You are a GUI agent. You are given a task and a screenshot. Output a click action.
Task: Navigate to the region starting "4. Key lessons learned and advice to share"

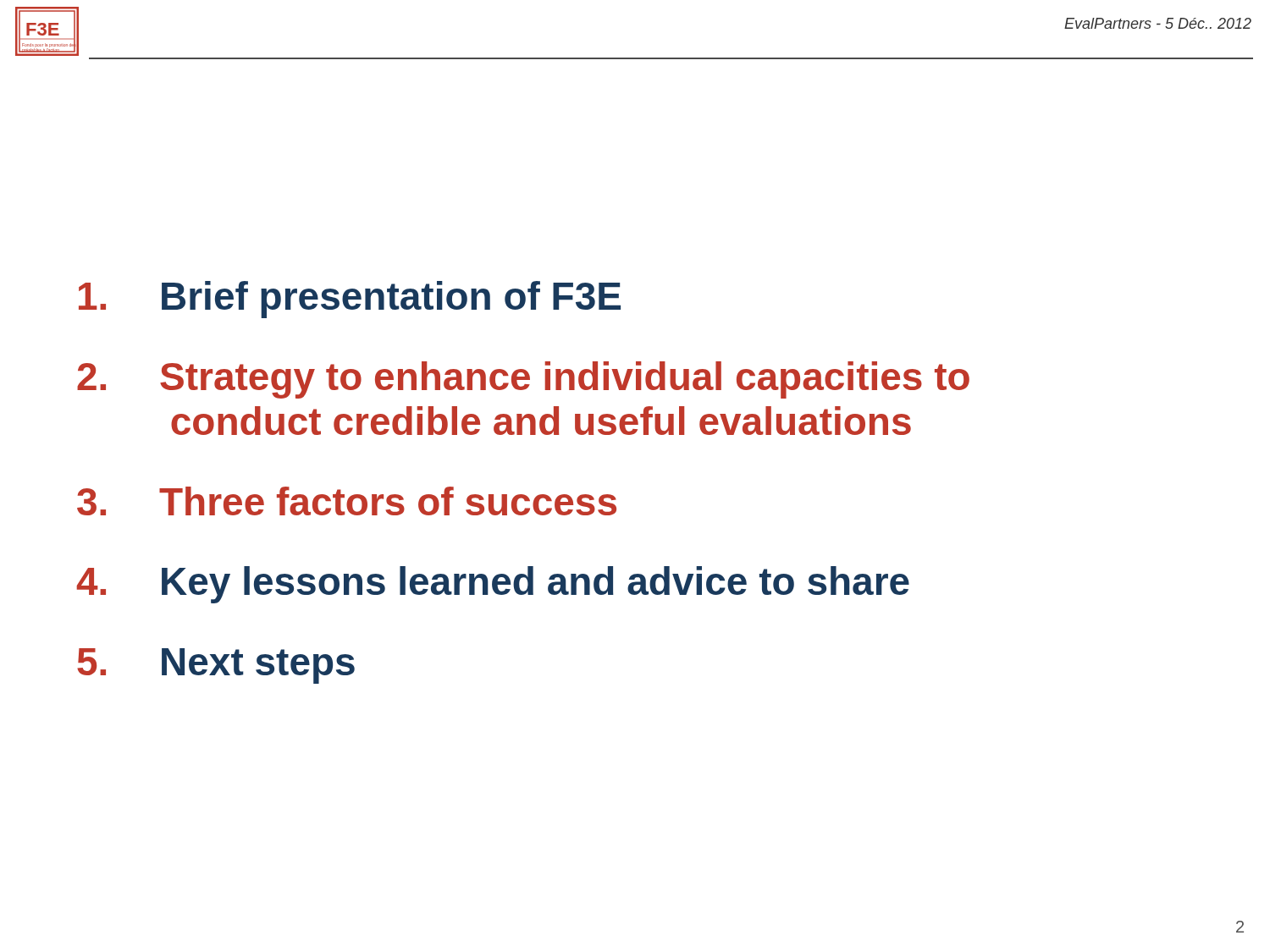point(493,582)
